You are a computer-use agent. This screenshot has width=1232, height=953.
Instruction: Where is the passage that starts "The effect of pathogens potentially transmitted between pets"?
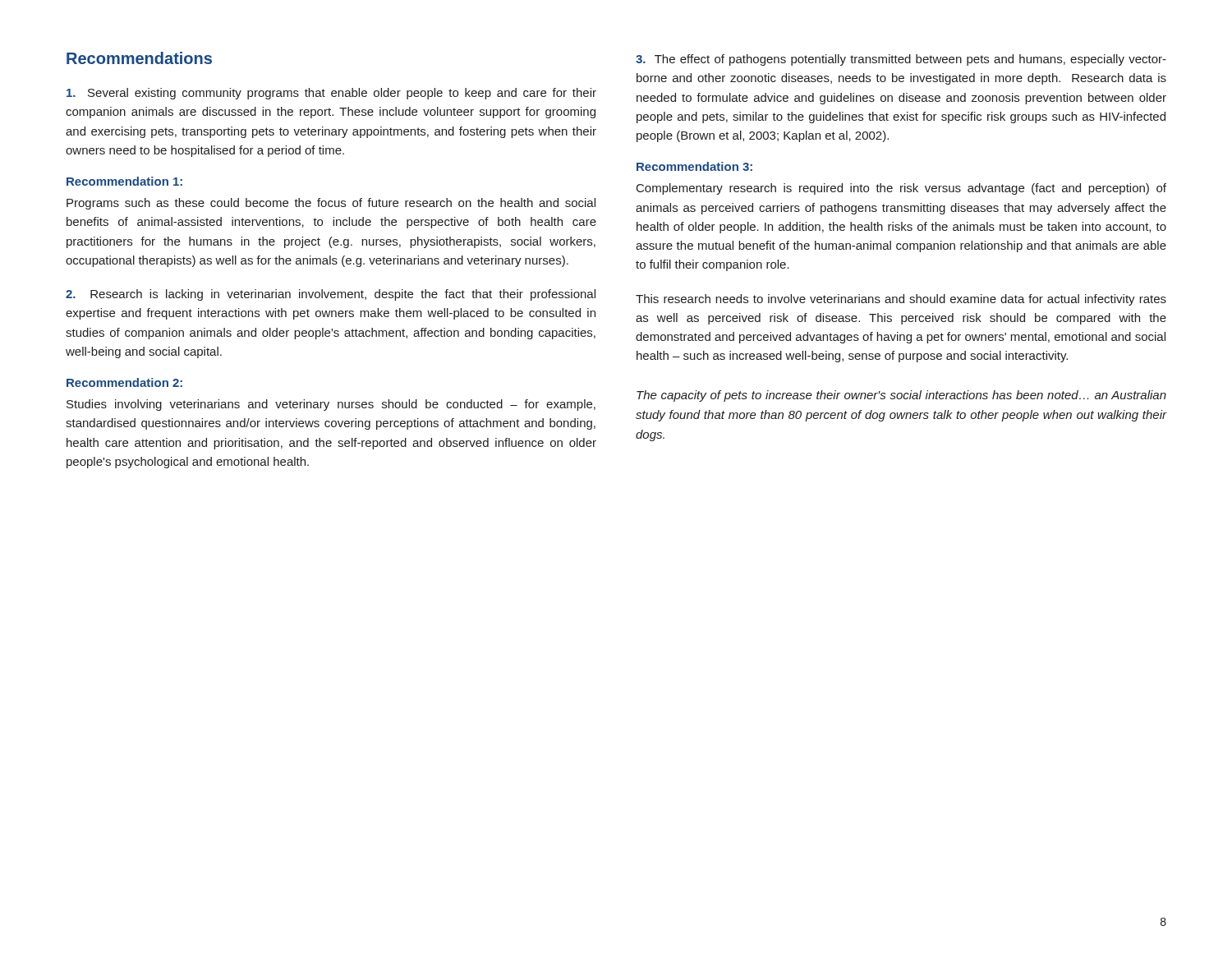coord(901,97)
